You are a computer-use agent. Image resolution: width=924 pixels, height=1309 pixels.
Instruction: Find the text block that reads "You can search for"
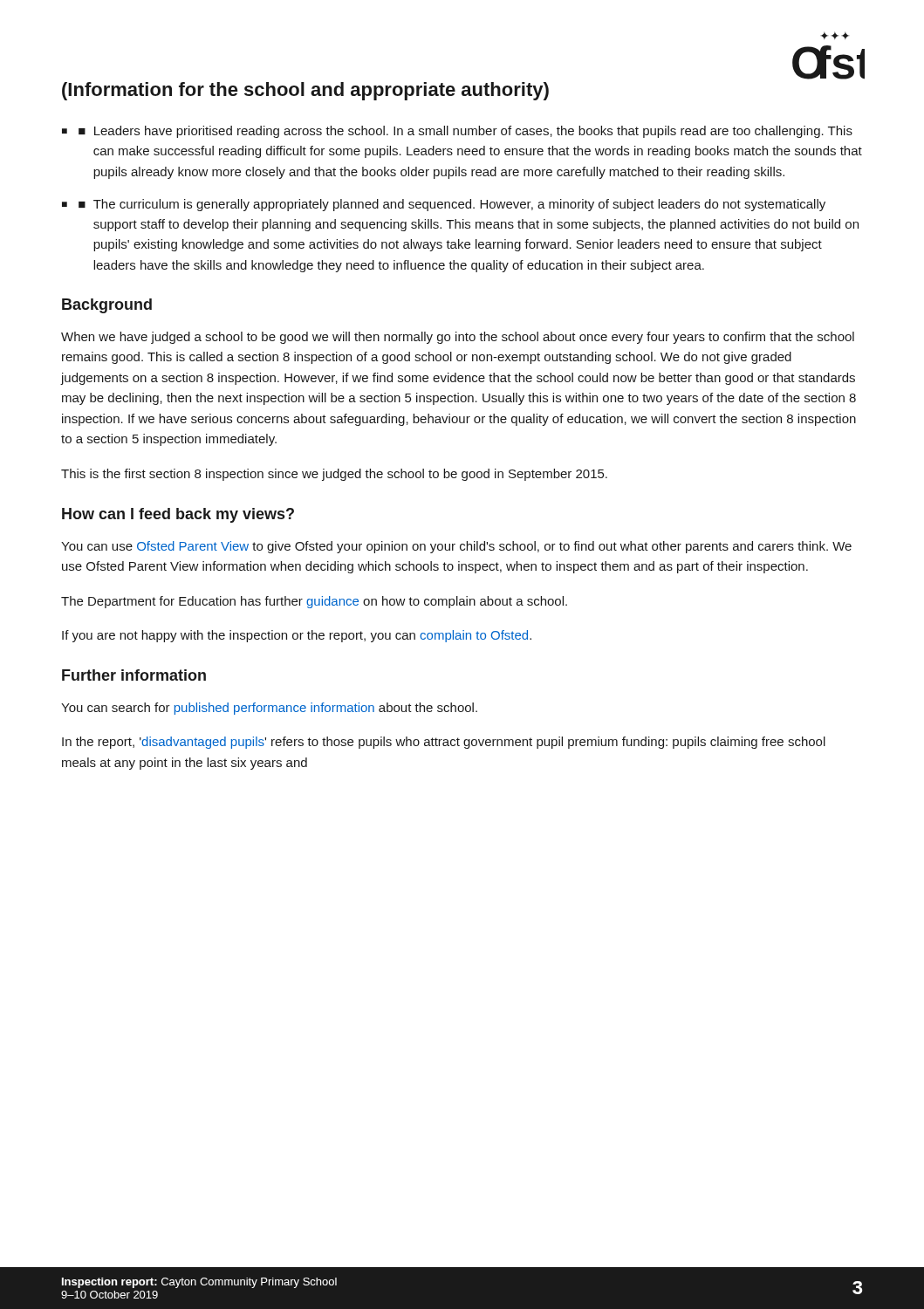coord(270,707)
